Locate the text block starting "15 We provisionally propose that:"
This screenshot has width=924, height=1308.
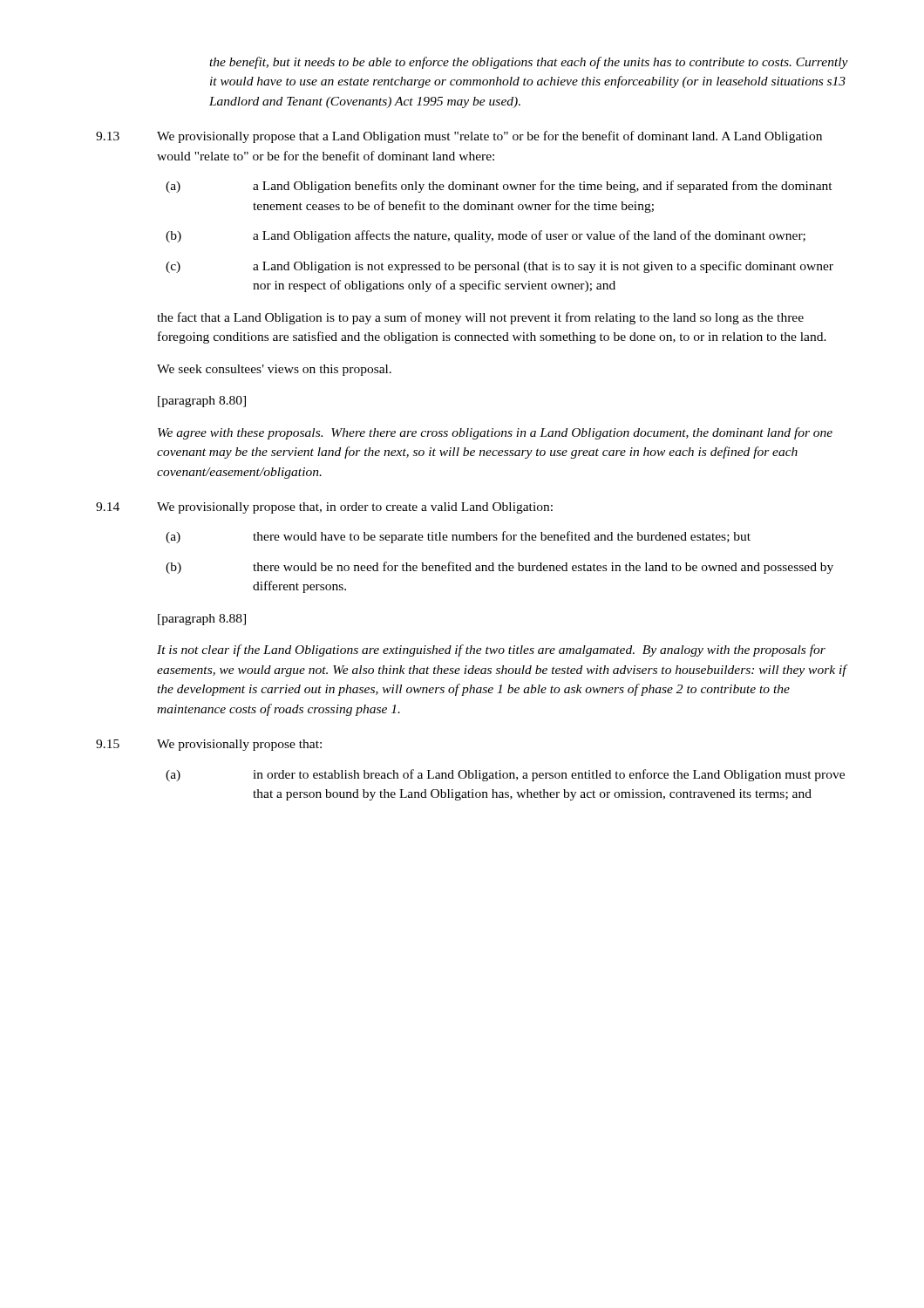(x=209, y=745)
